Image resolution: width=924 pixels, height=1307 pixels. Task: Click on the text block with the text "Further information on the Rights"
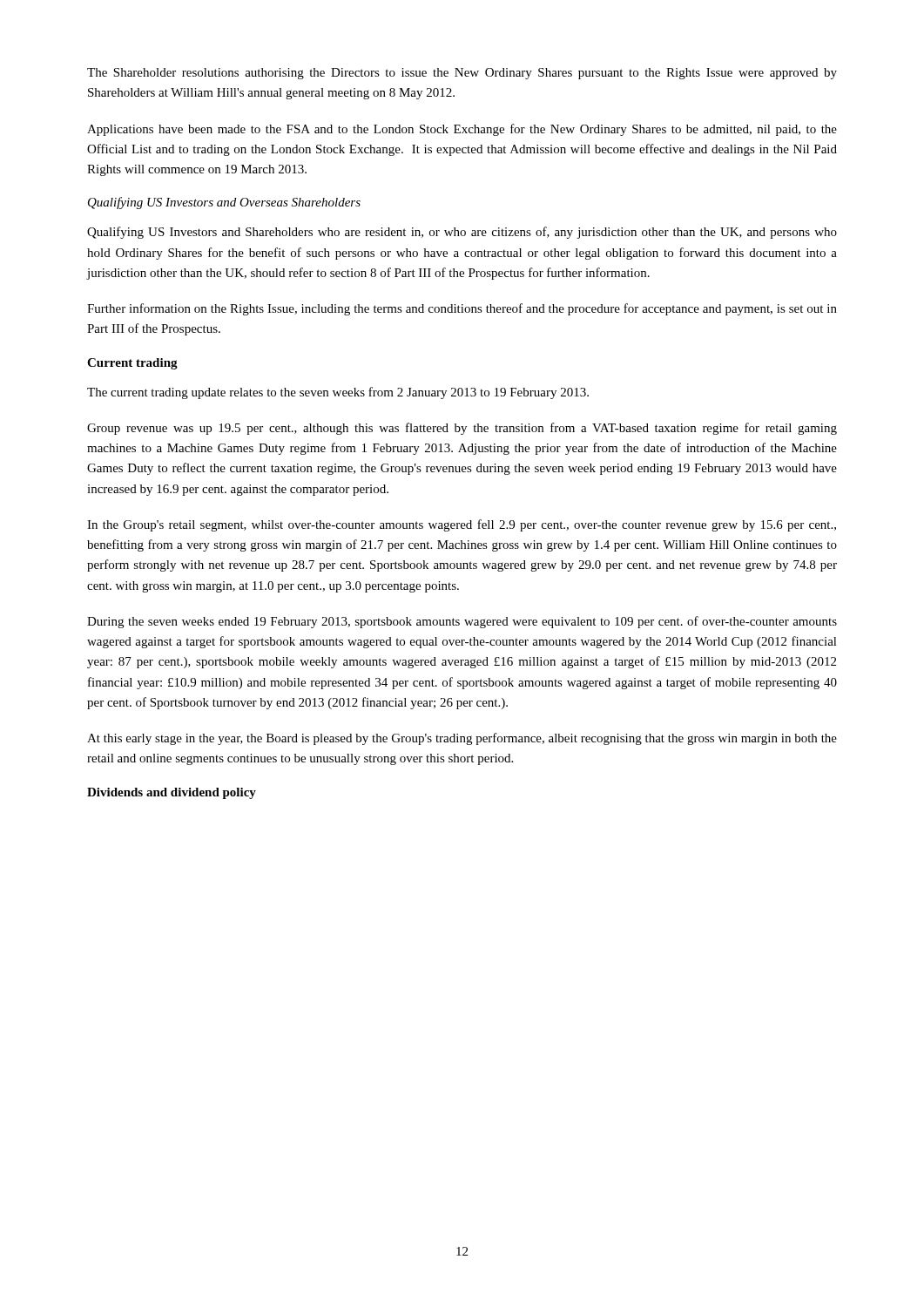click(x=462, y=319)
